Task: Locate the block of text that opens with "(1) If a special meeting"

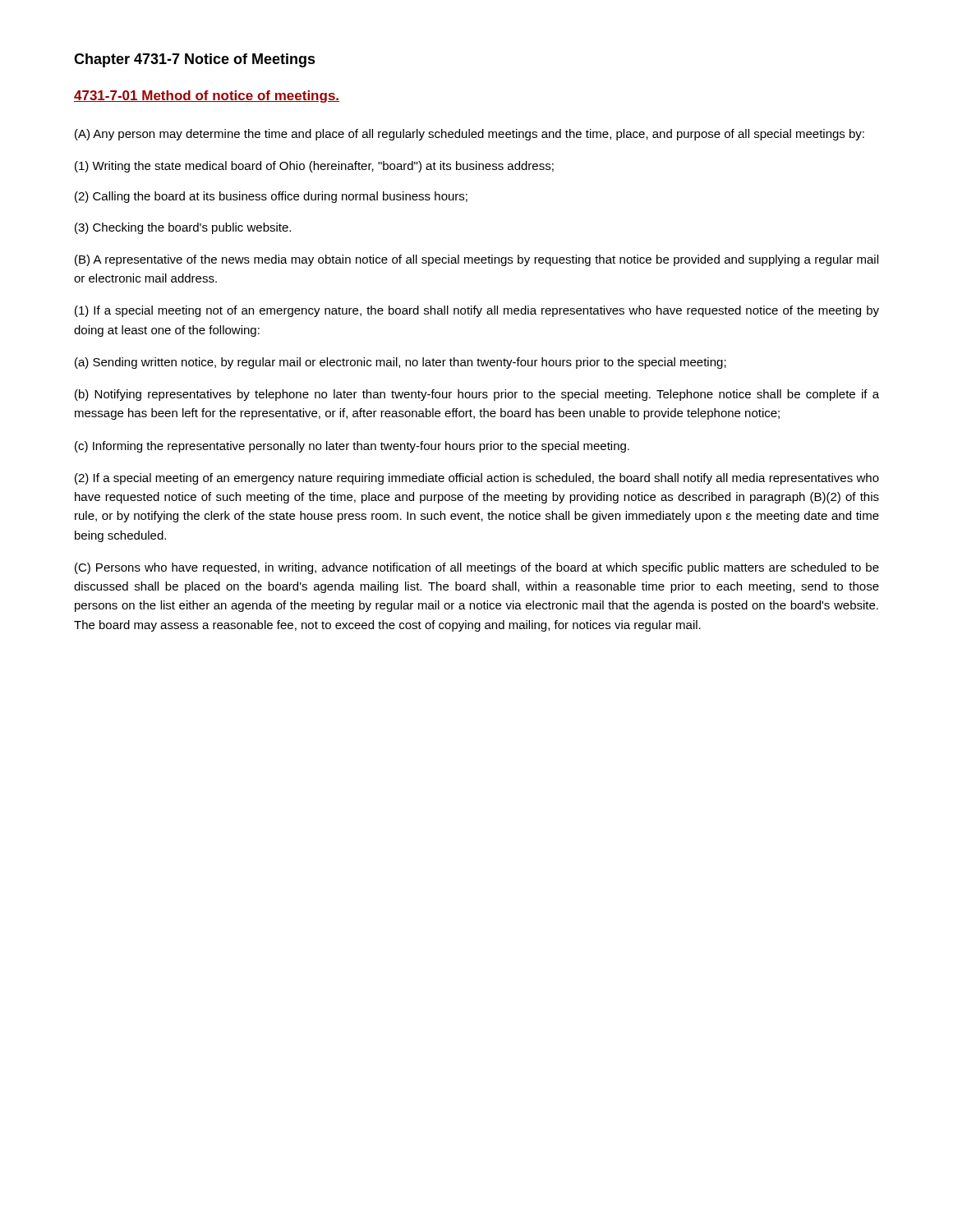Action: [x=476, y=320]
